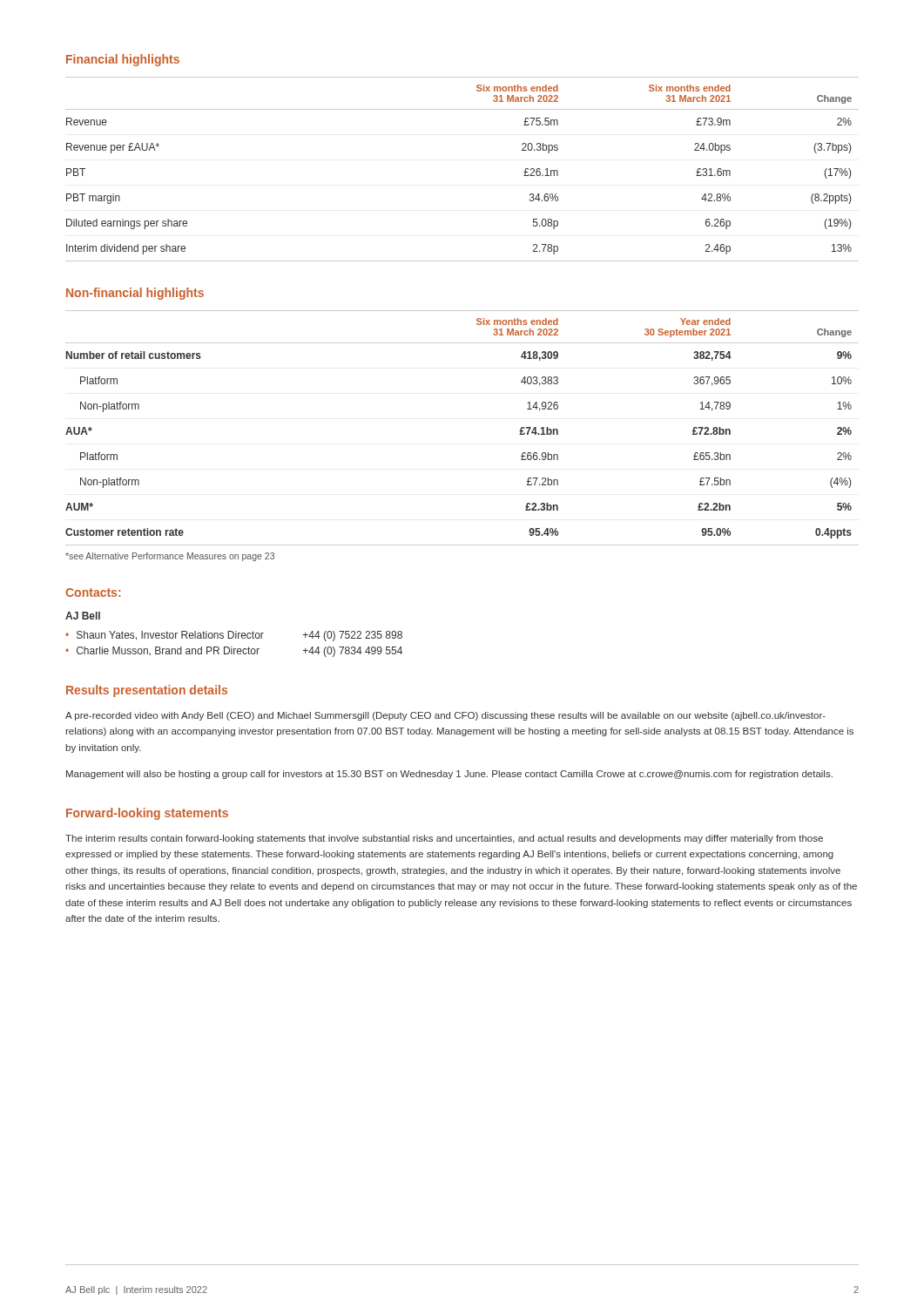The image size is (924, 1307).
Task: Select the block starting "Financial highlights"
Action: 123,60
